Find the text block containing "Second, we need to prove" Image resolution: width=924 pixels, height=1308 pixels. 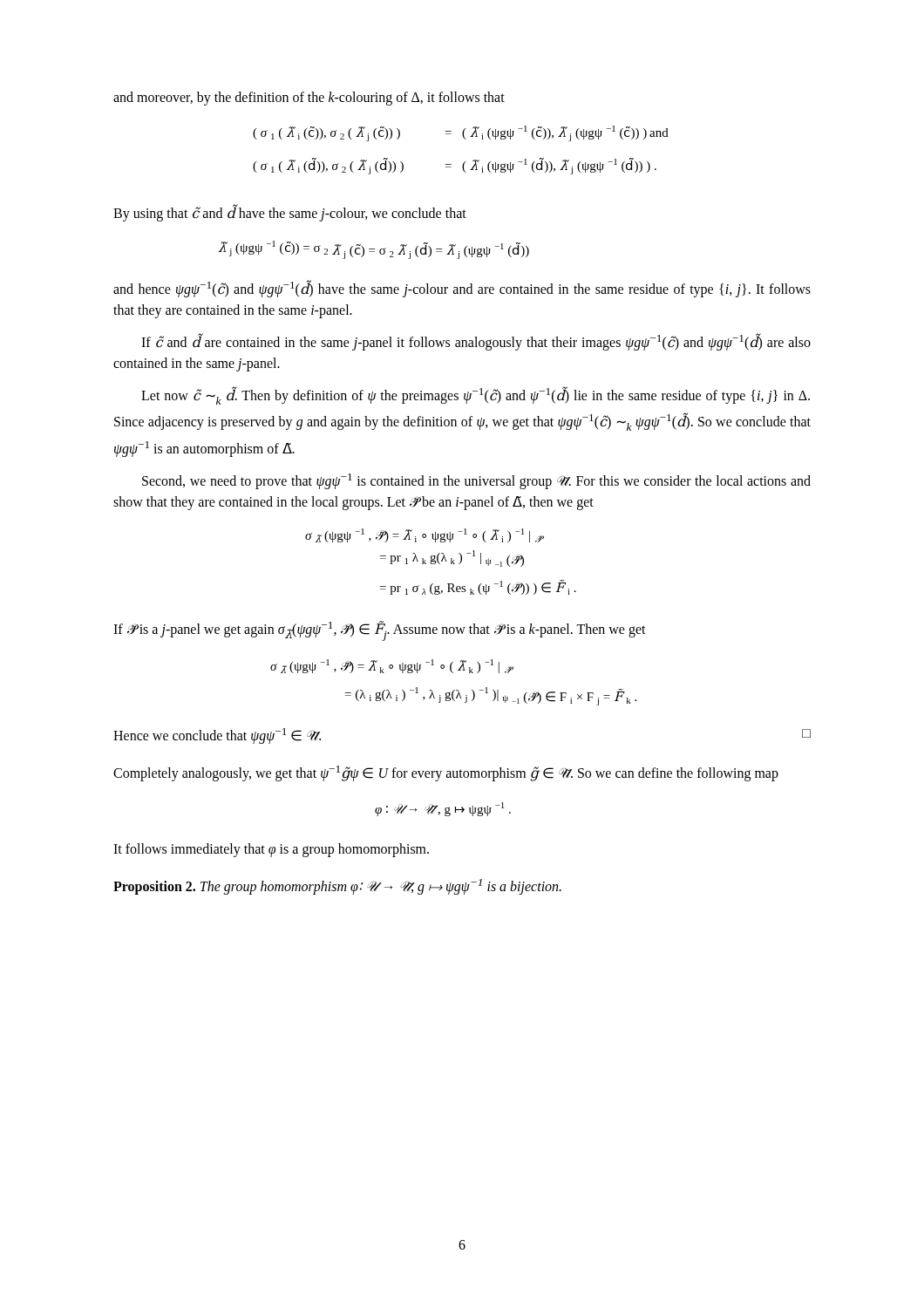[x=462, y=489]
